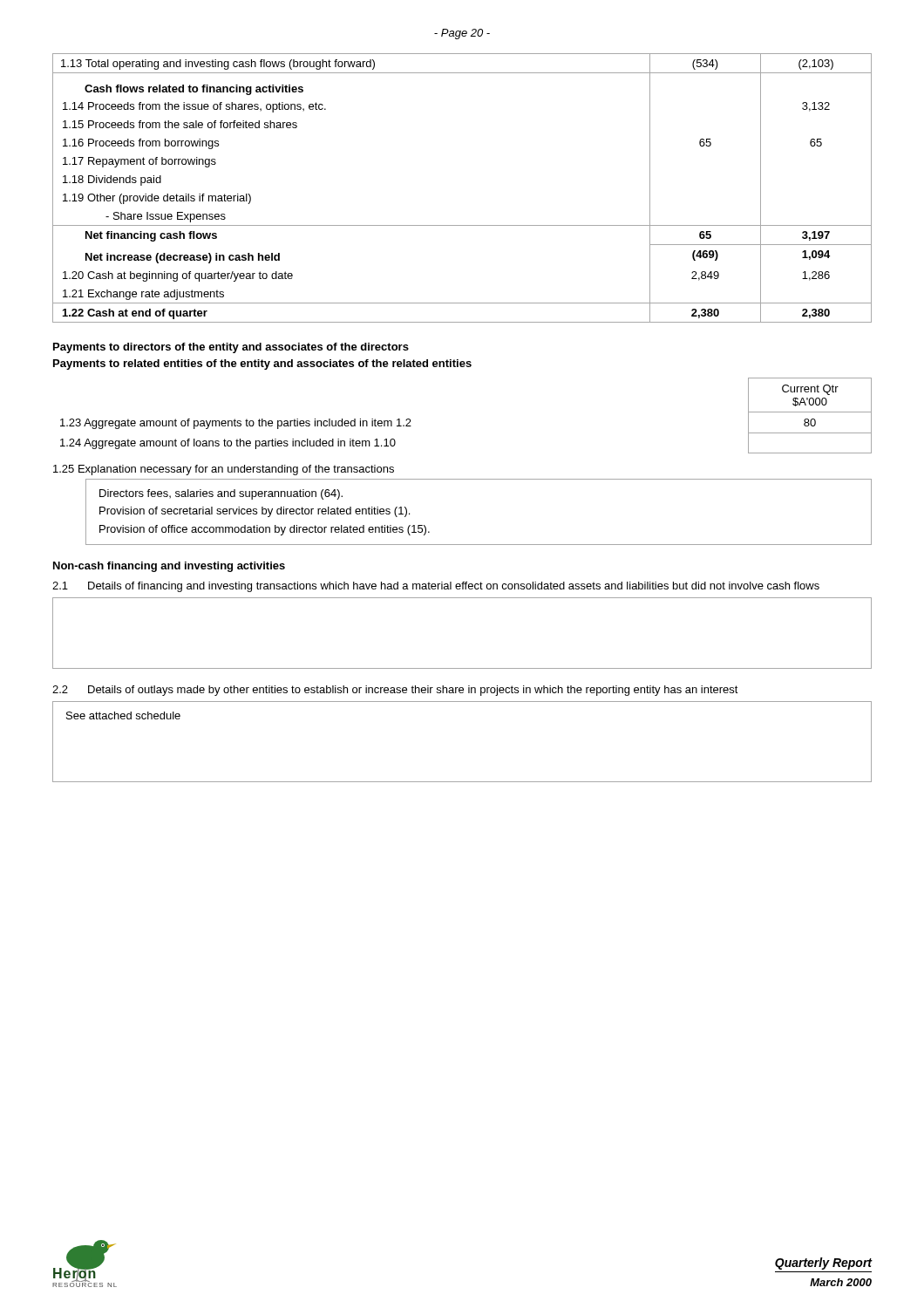Find the element starting "Directors fees, salaries"
This screenshot has height=1308, width=924.
(264, 511)
